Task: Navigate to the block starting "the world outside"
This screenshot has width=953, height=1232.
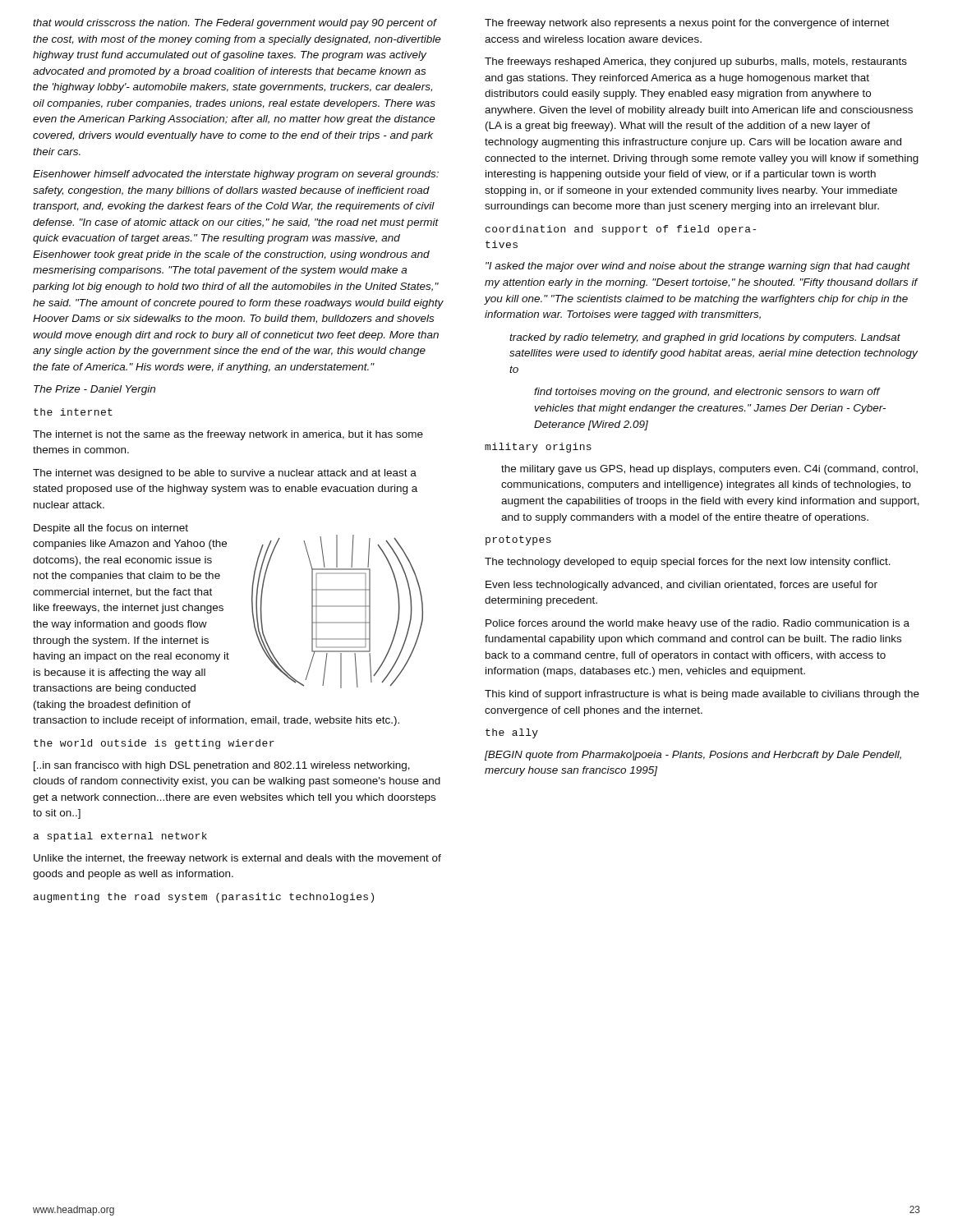Action: coord(238,744)
